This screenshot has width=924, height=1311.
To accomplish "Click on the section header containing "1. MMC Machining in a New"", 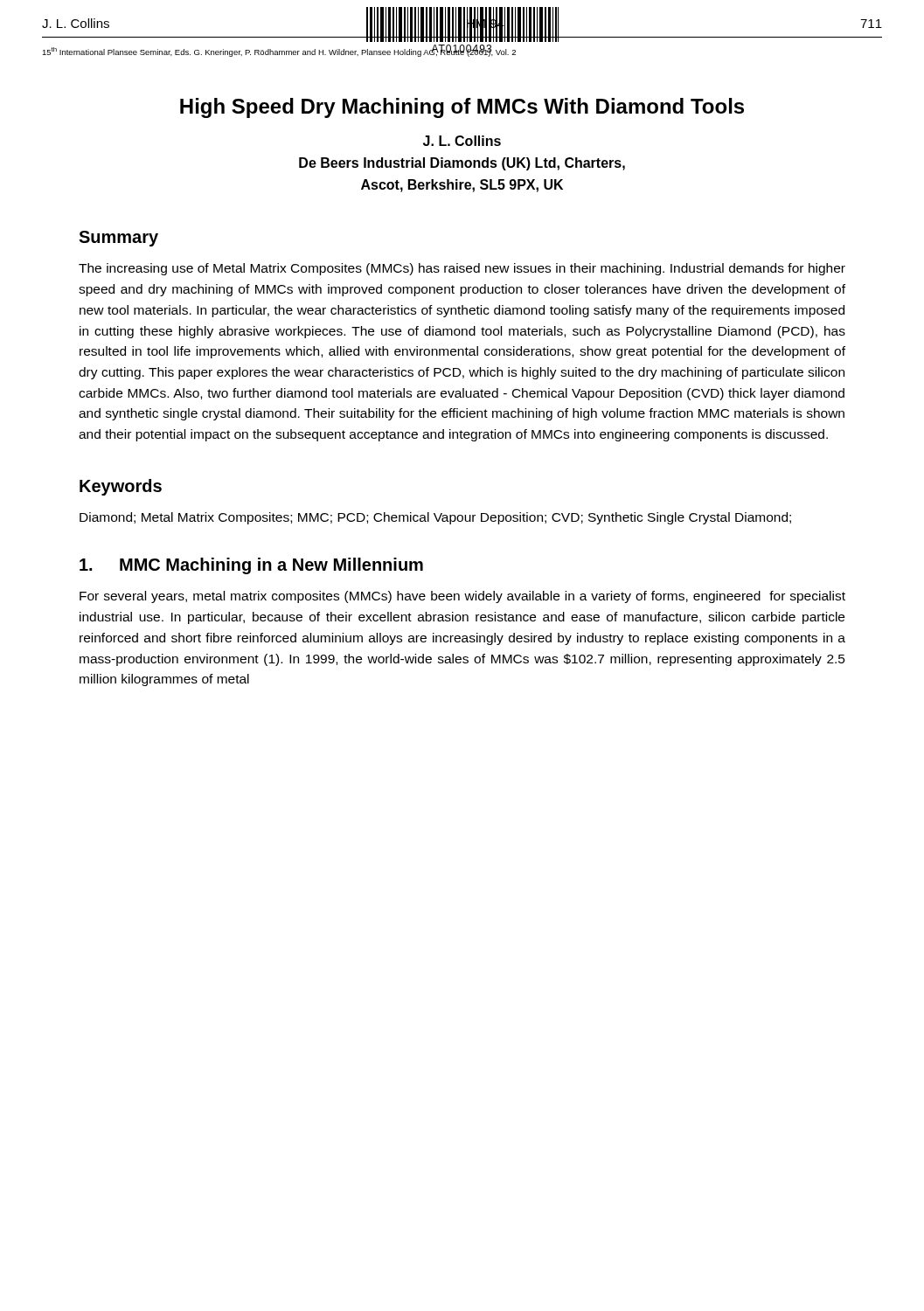I will [x=251, y=565].
